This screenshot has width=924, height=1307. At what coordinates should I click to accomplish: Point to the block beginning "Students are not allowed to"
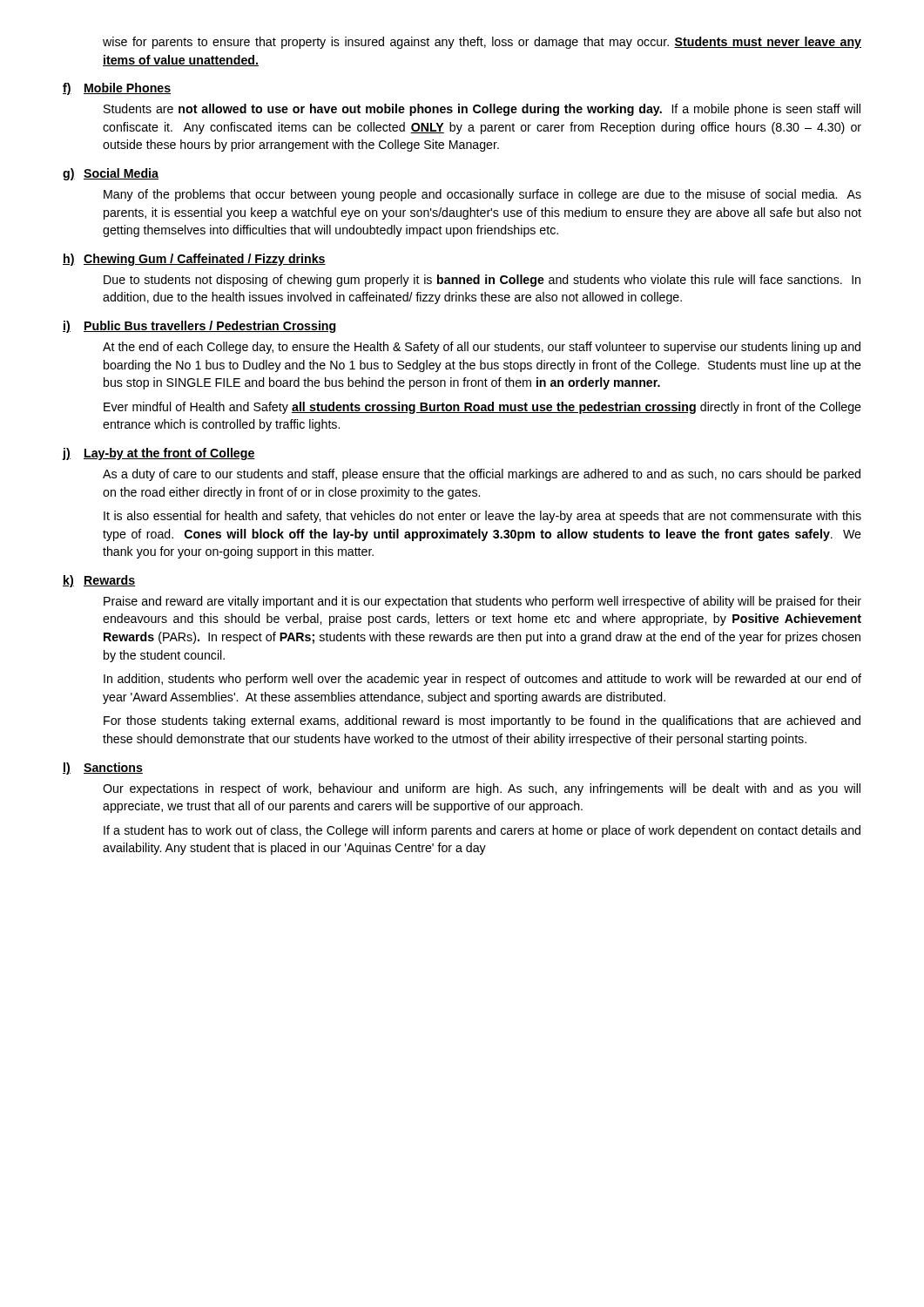(x=482, y=127)
